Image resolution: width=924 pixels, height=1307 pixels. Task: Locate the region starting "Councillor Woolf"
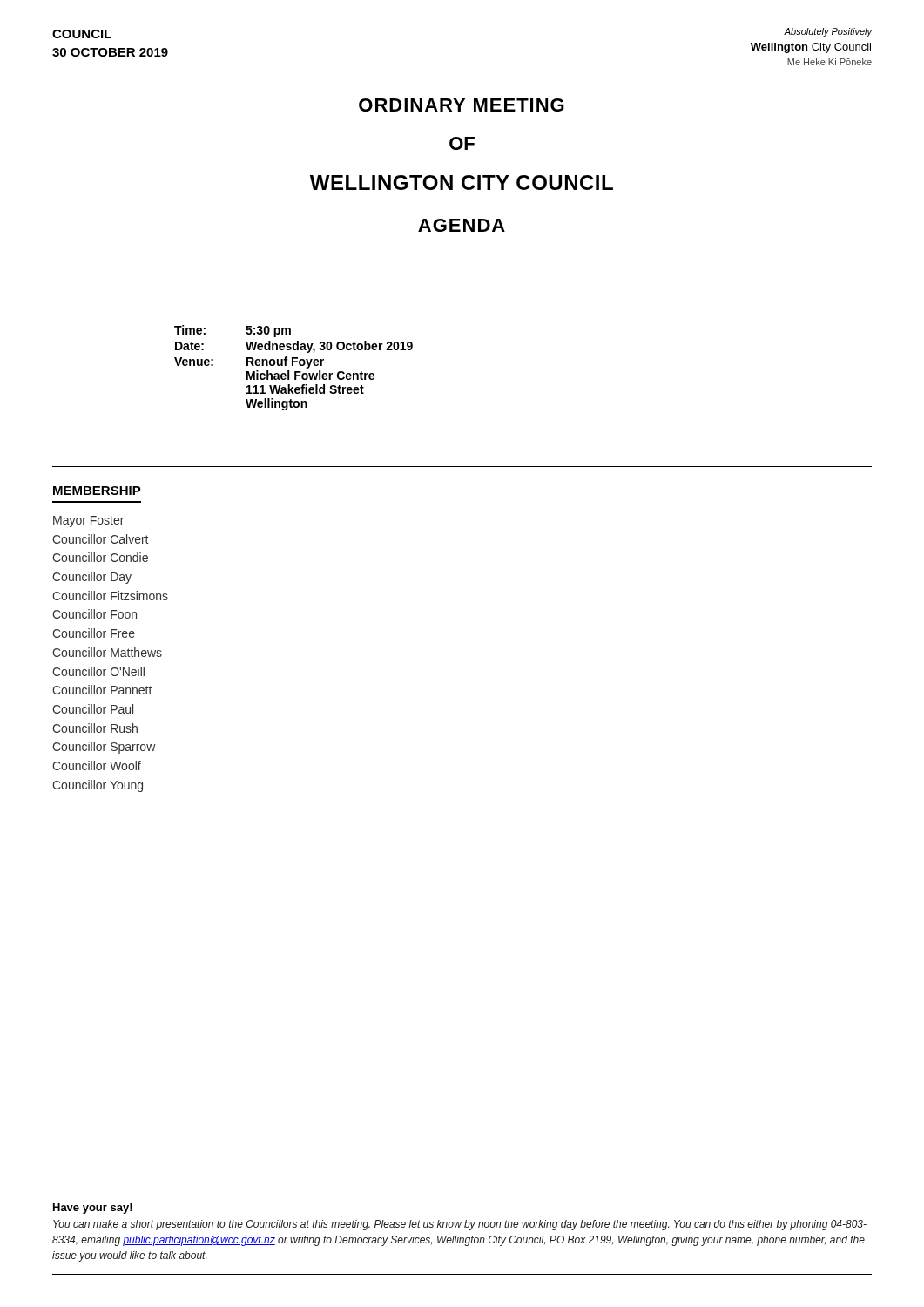point(97,766)
